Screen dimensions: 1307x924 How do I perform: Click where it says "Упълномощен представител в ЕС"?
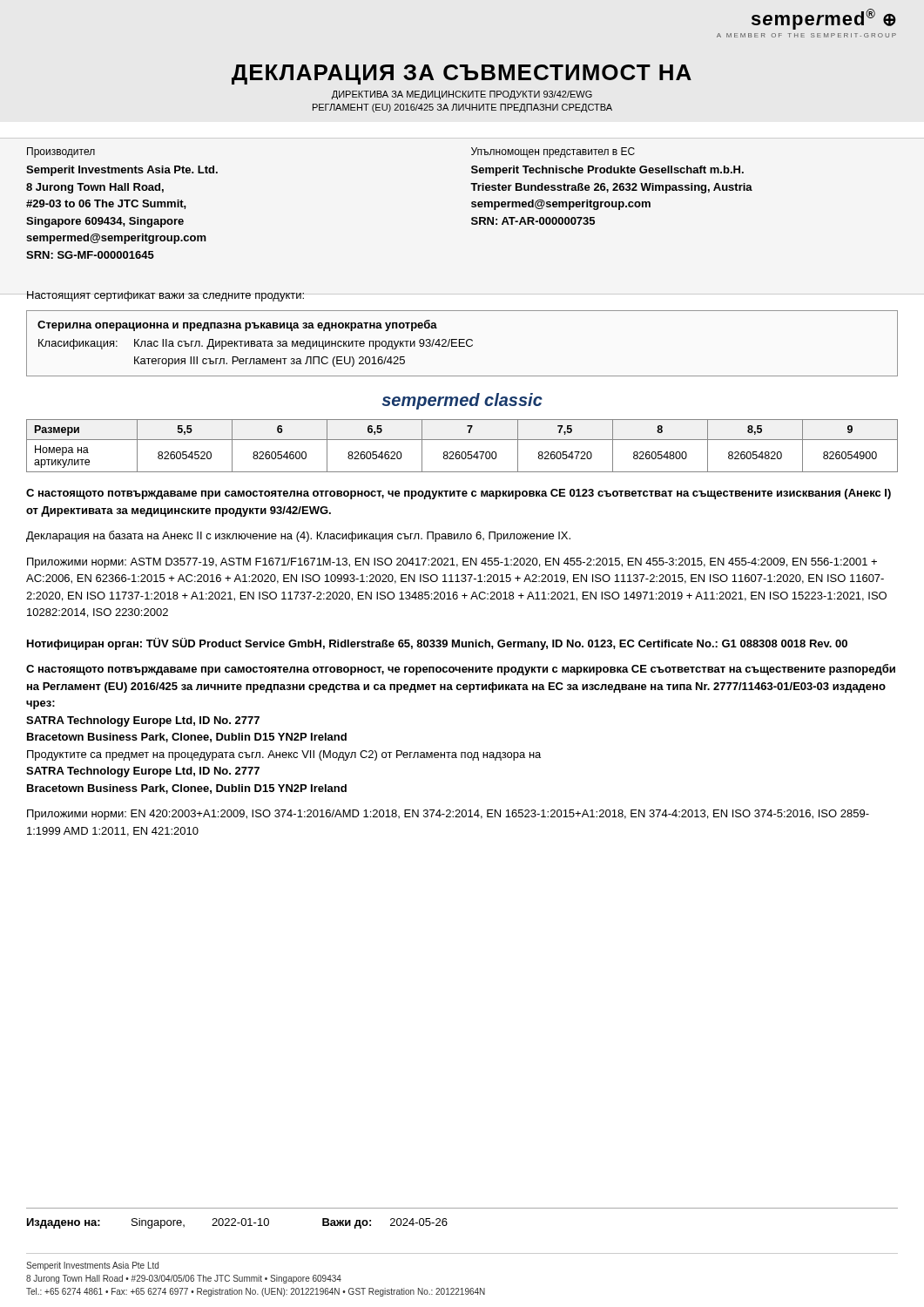pos(553,152)
